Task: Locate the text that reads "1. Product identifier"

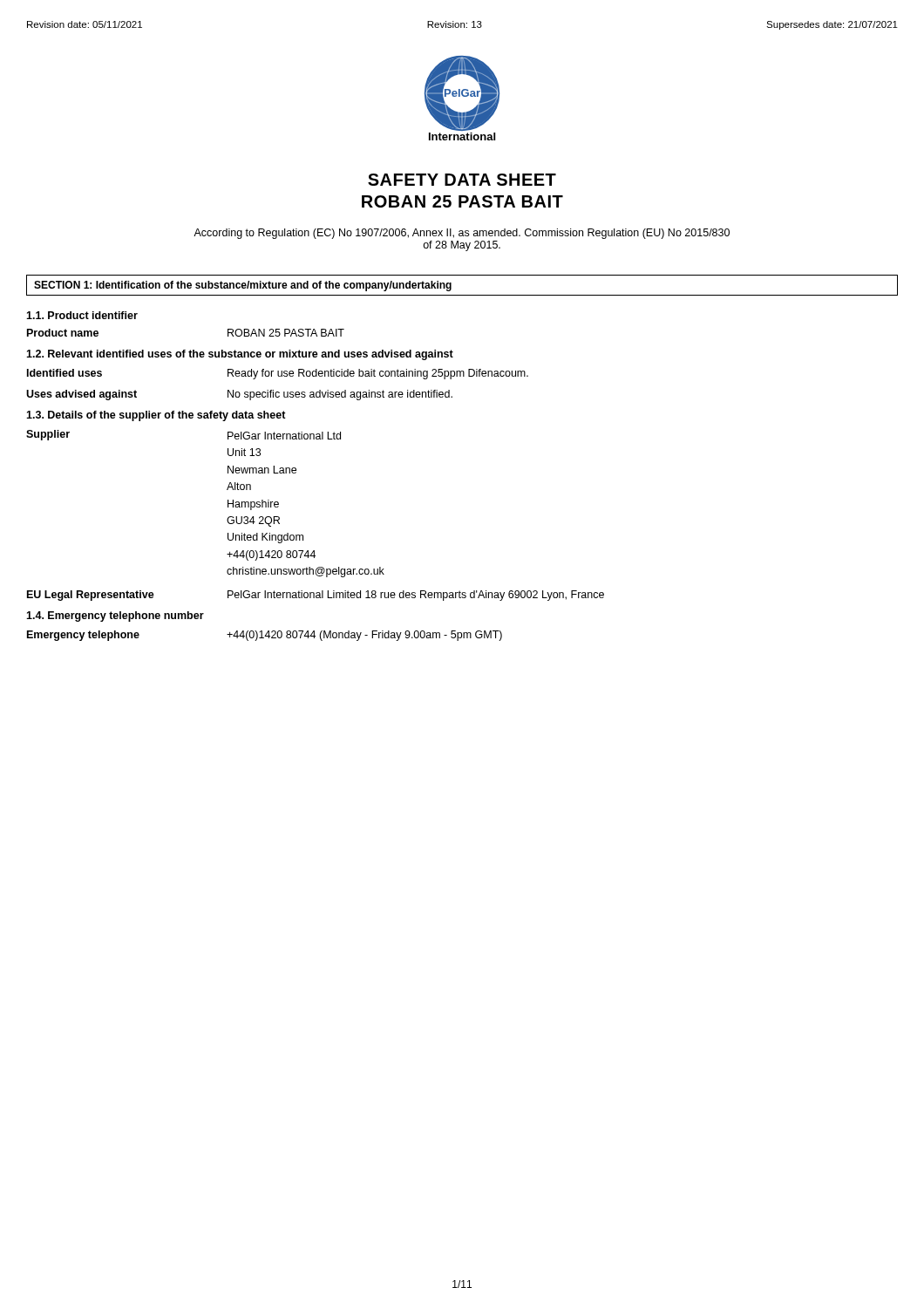Action: point(82,316)
